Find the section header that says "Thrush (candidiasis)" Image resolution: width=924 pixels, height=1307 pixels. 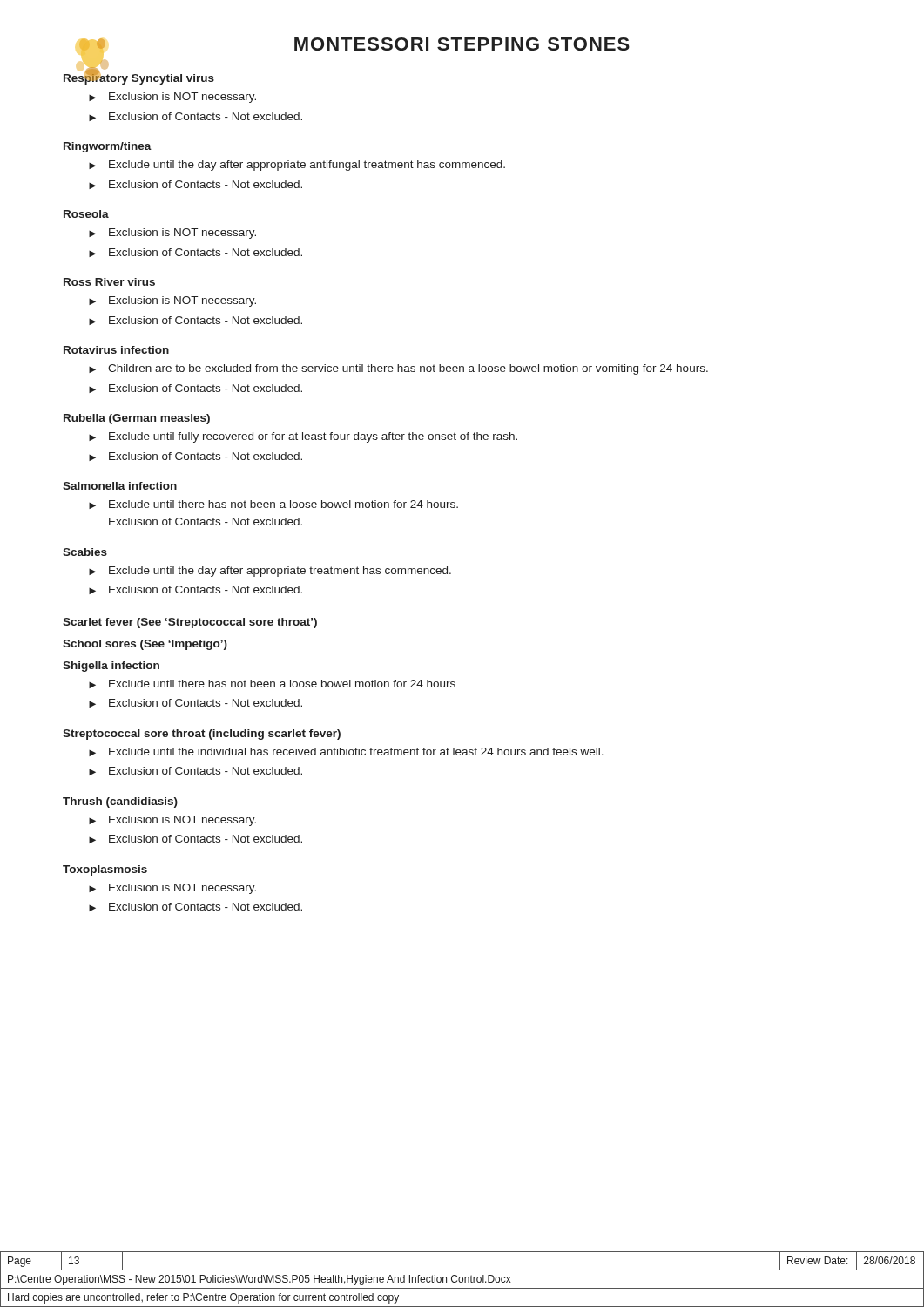(x=120, y=801)
